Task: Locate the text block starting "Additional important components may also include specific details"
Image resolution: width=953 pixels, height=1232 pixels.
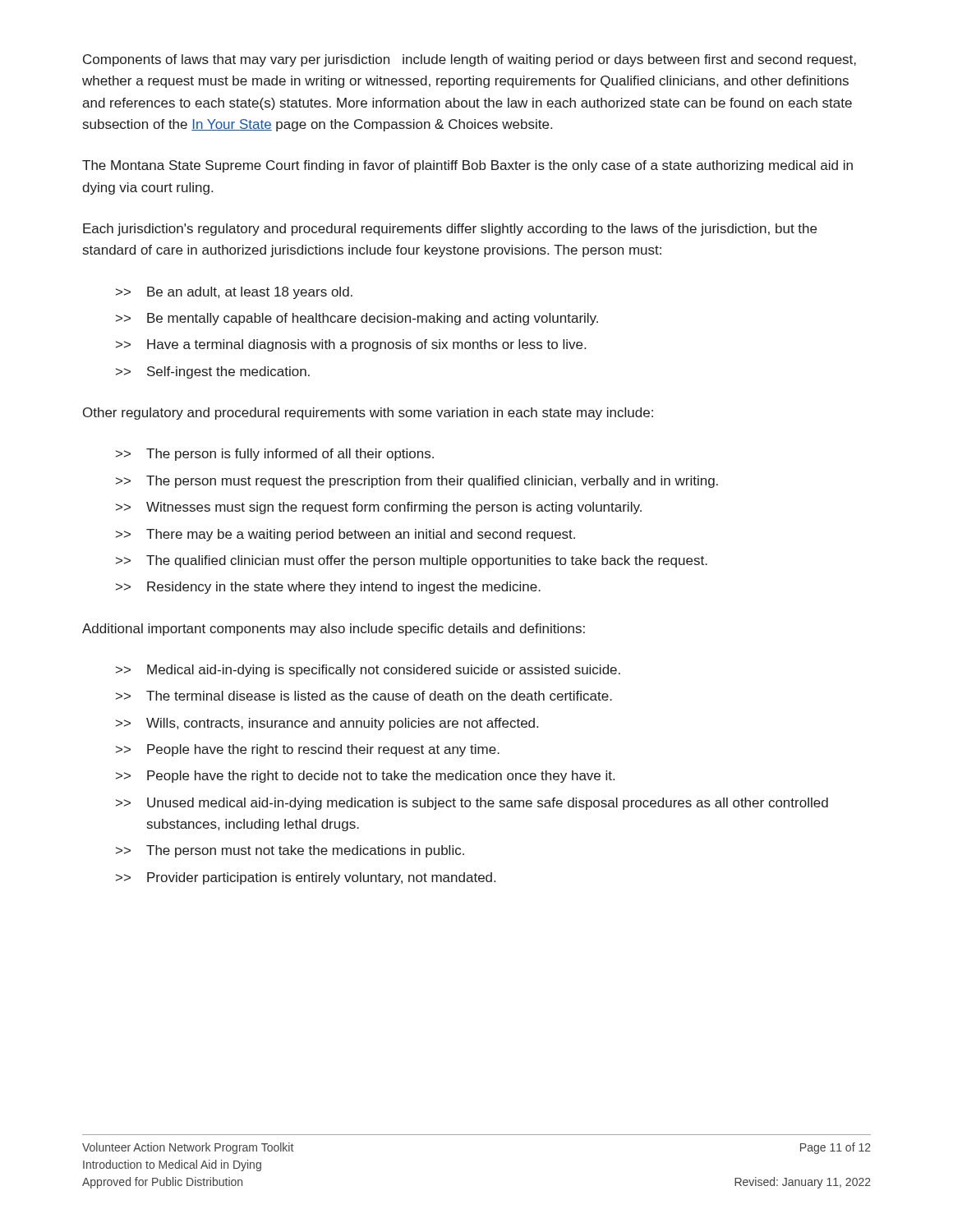Action: (334, 628)
